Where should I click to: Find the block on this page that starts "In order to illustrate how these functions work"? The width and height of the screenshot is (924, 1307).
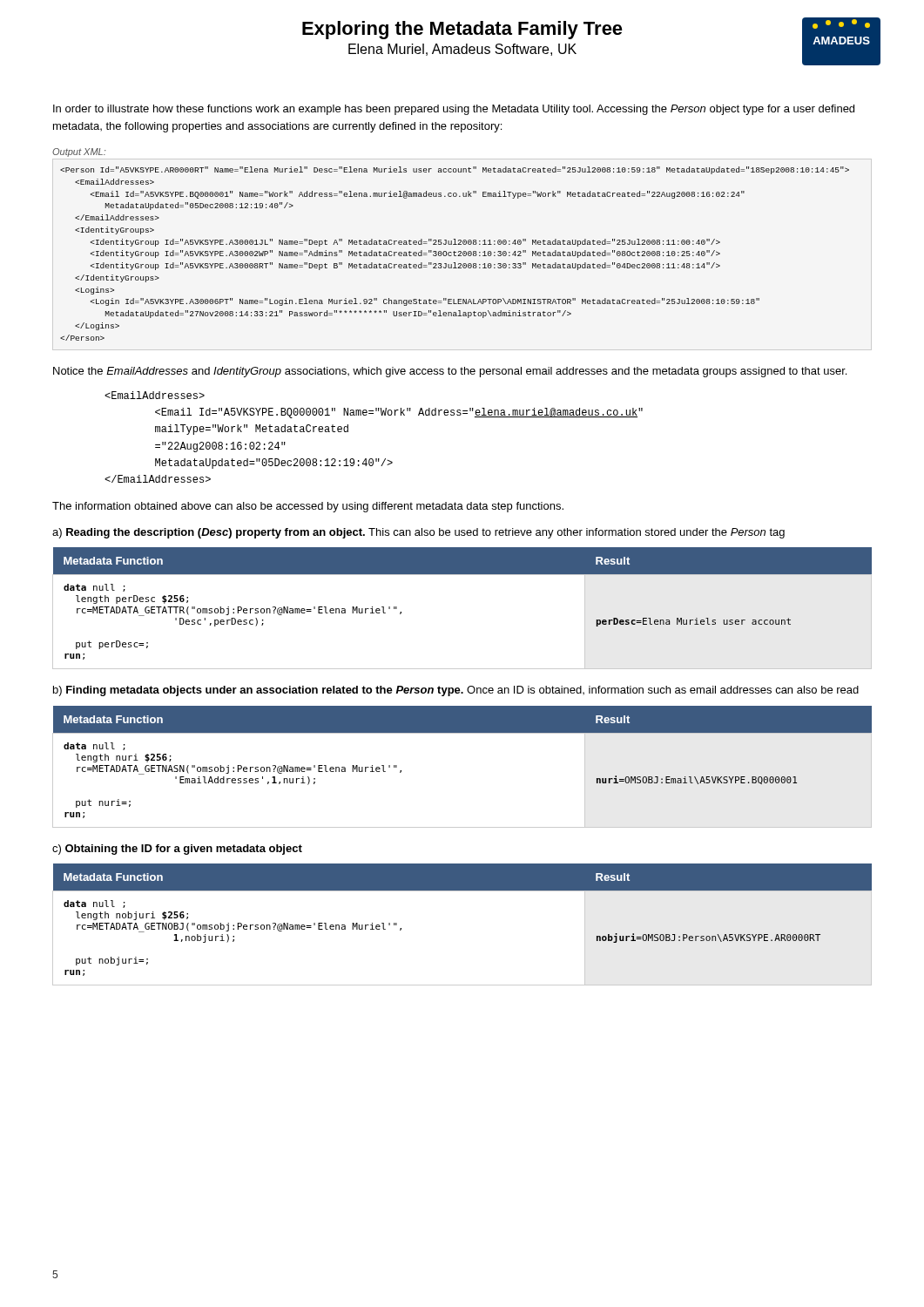click(454, 117)
